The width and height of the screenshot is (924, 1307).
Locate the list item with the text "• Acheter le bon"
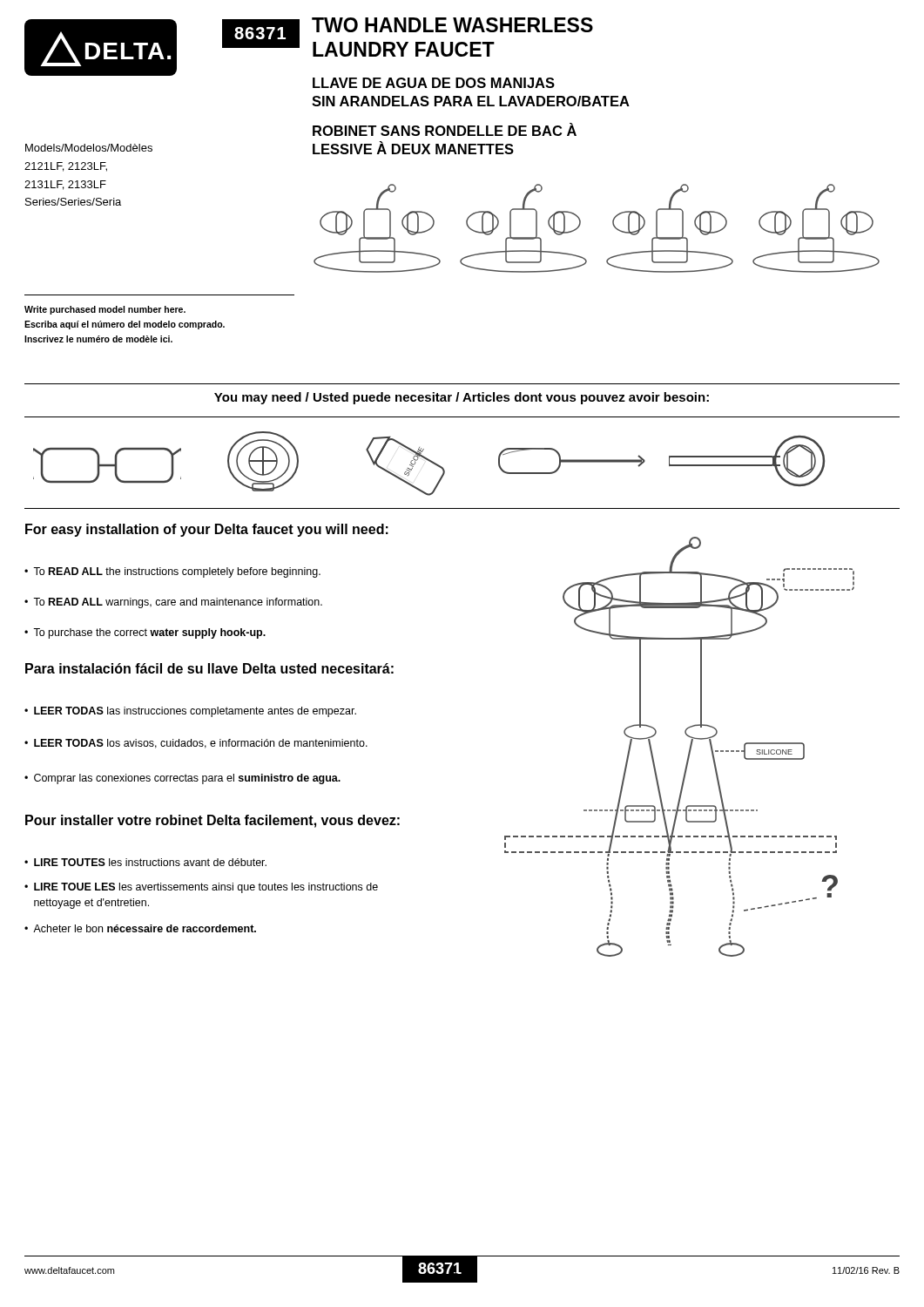[x=141, y=929]
